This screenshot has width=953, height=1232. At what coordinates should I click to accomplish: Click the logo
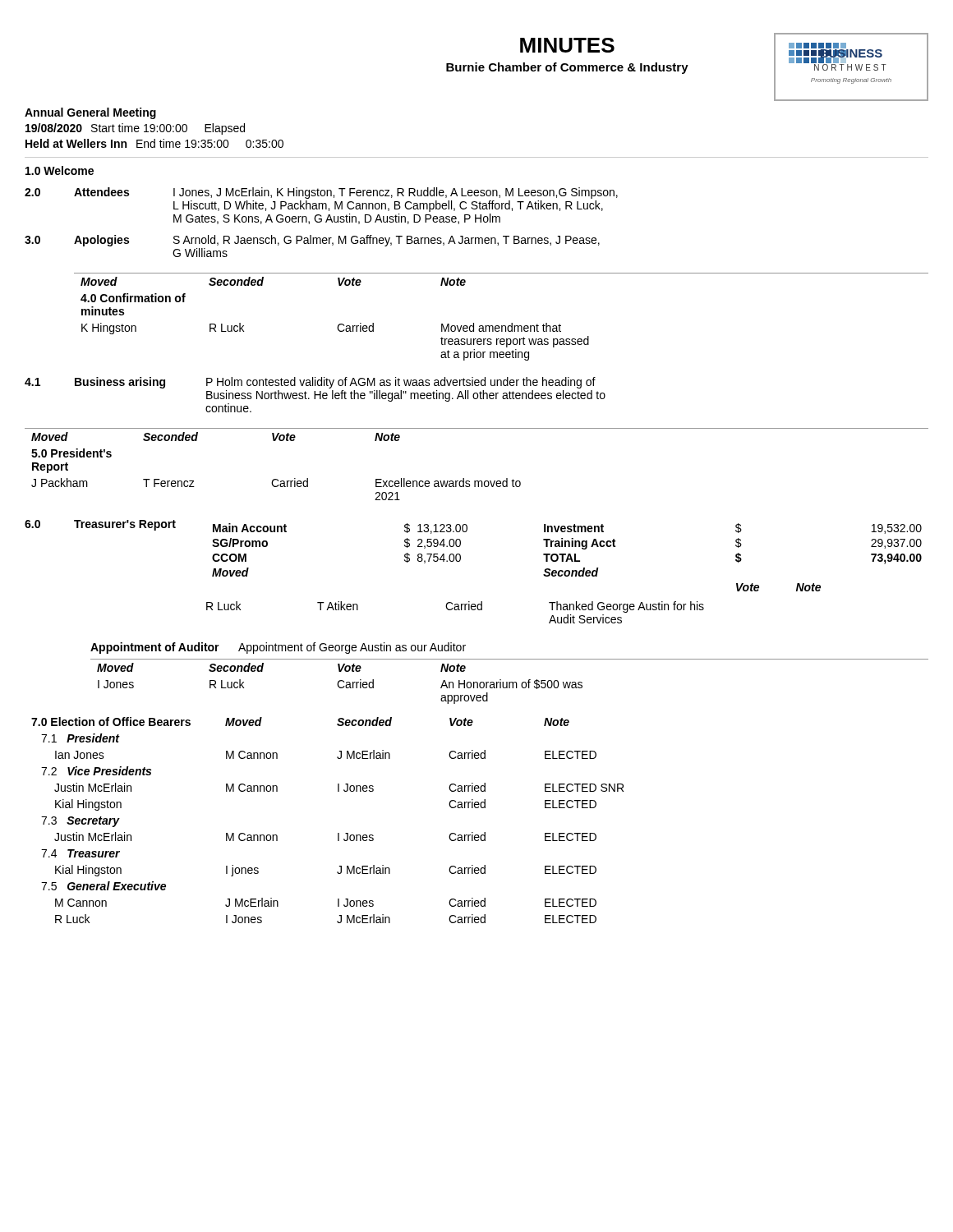851,67
